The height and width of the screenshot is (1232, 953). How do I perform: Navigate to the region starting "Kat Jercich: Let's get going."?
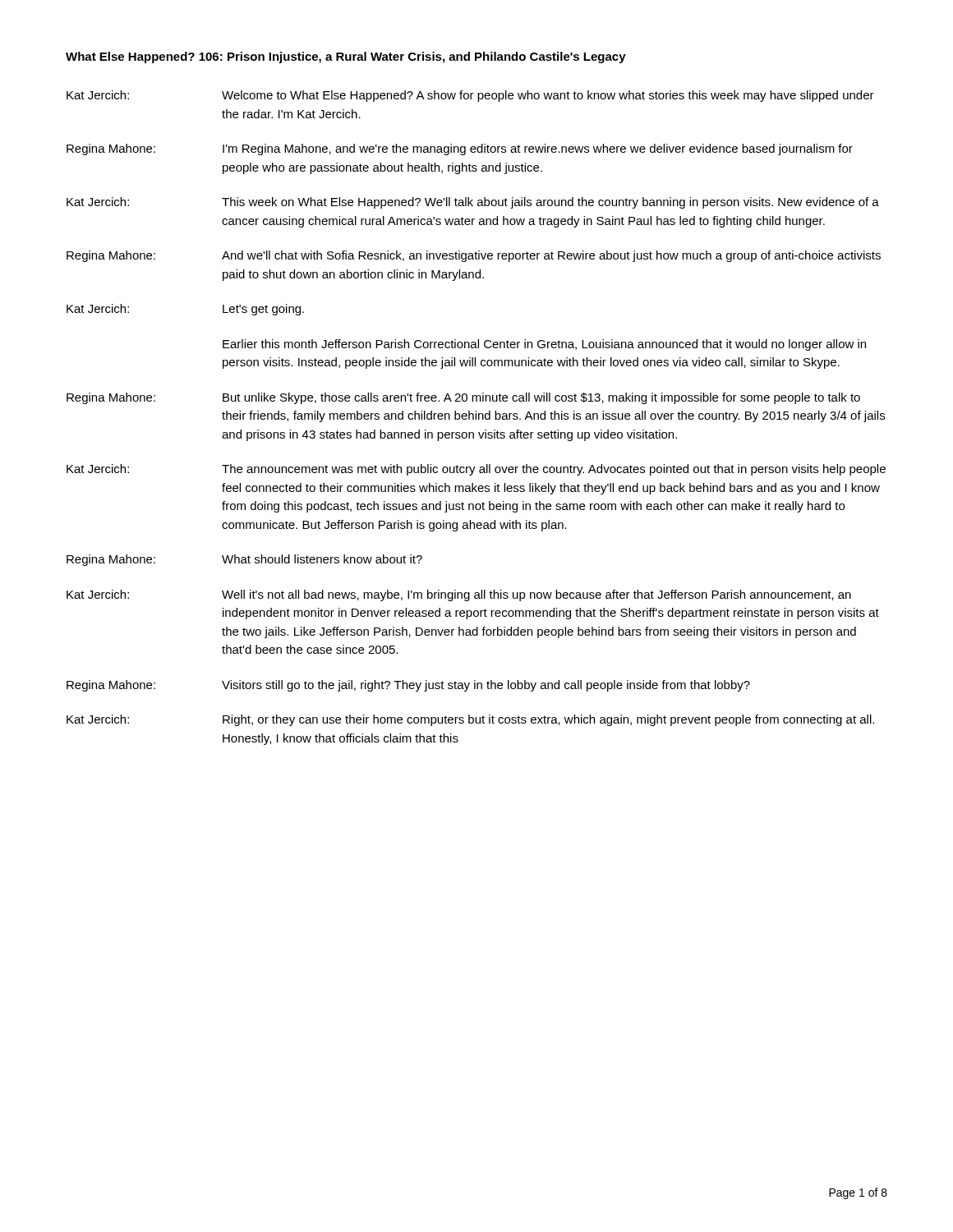pos(97,309)
